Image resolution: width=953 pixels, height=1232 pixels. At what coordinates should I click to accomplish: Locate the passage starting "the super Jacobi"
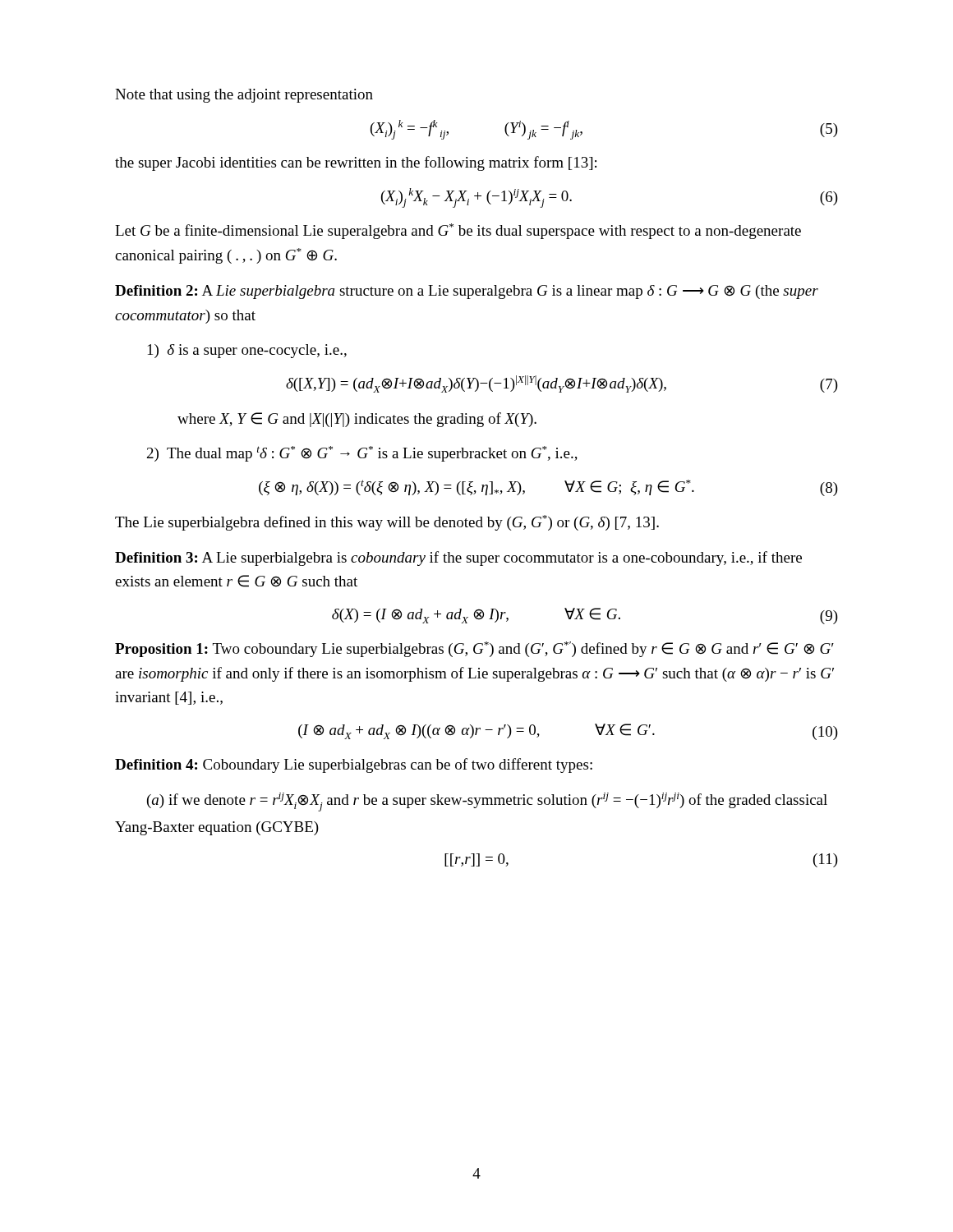point(356,162)
